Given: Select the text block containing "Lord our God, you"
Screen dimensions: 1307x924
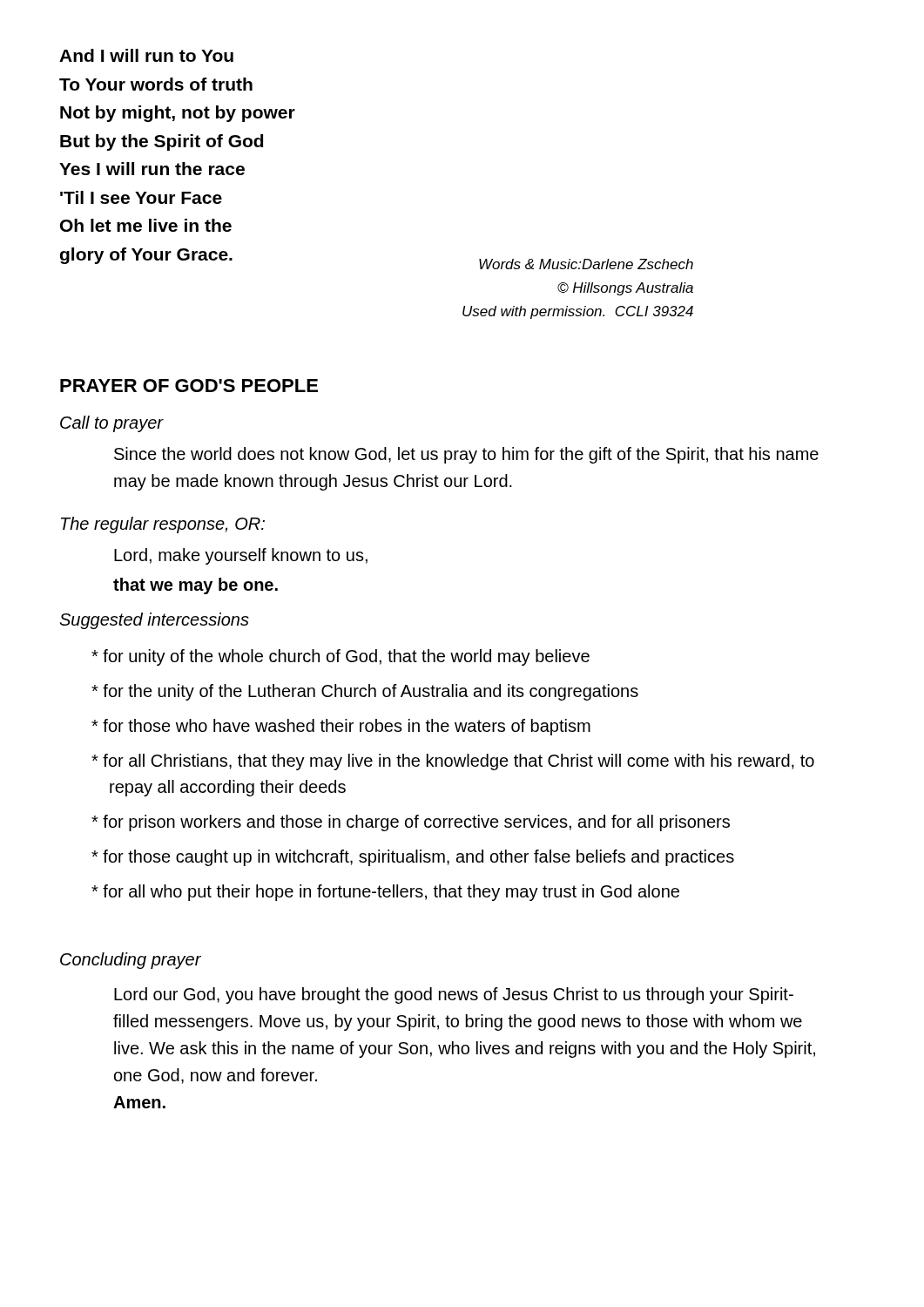Looking at the screenshot, I should click(x=465, y=1048).
